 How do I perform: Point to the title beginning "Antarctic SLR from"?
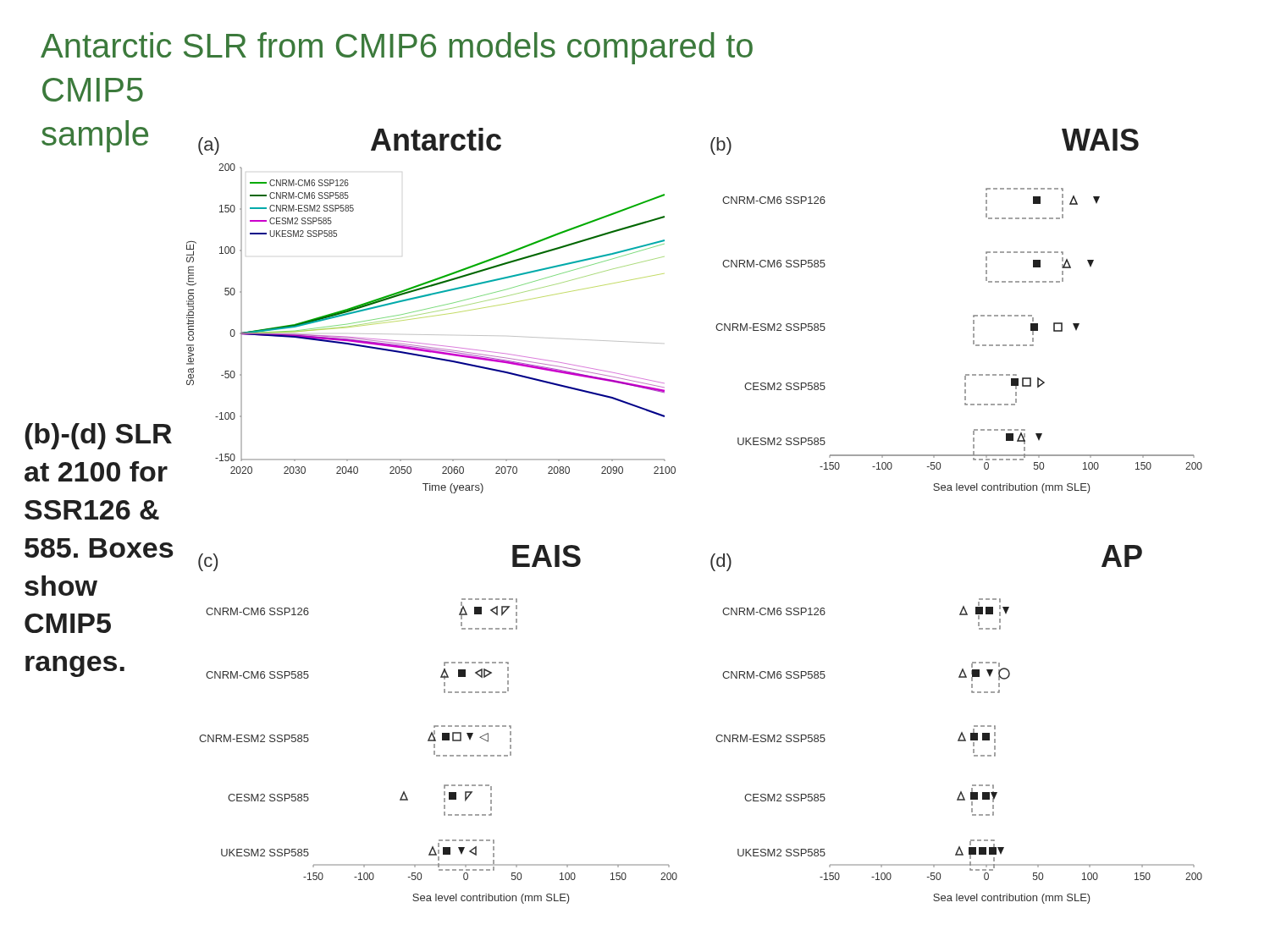[397, 48]
